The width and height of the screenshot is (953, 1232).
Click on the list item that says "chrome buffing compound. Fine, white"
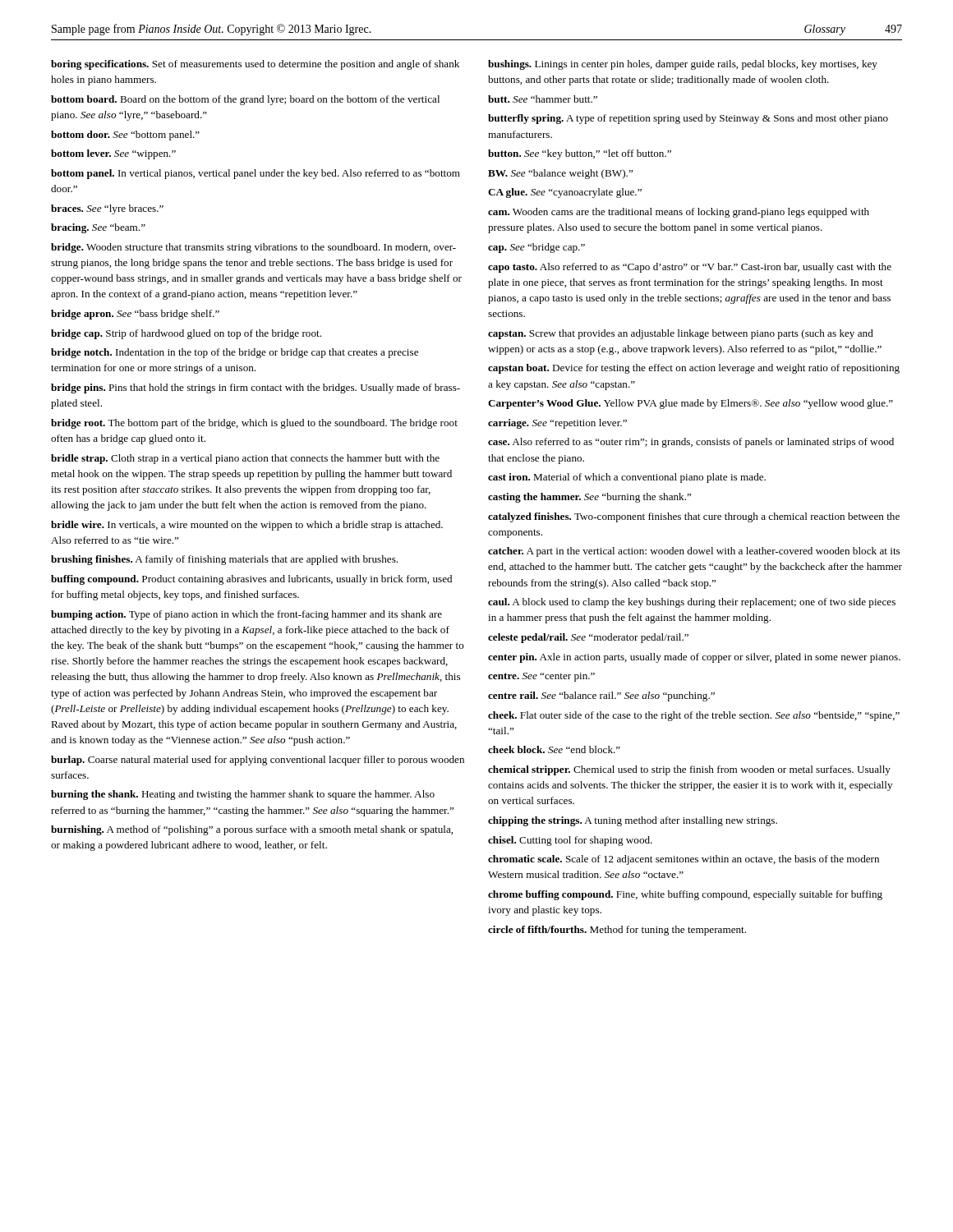[685, 902]
